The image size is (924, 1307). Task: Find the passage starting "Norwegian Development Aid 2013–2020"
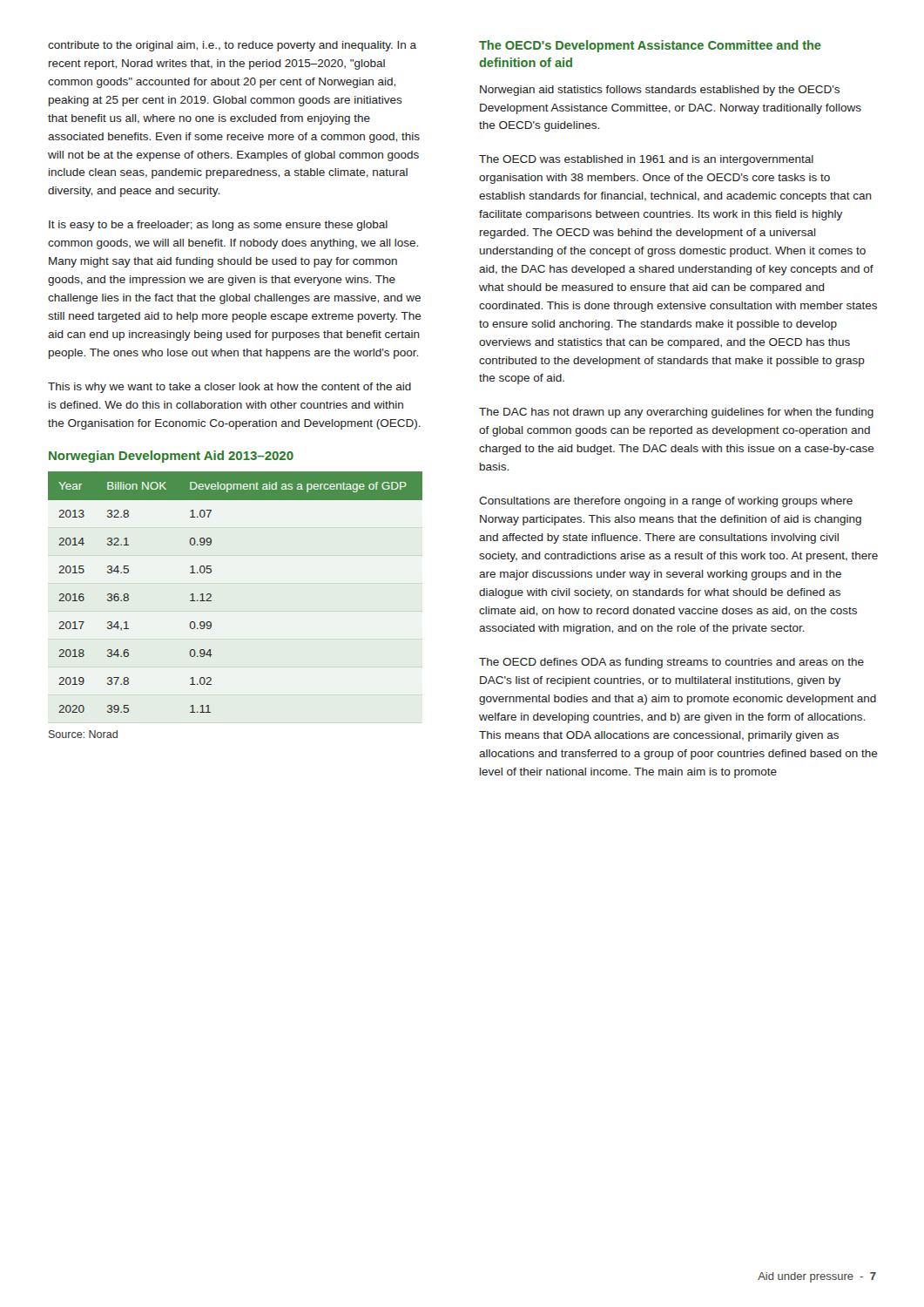171,456
